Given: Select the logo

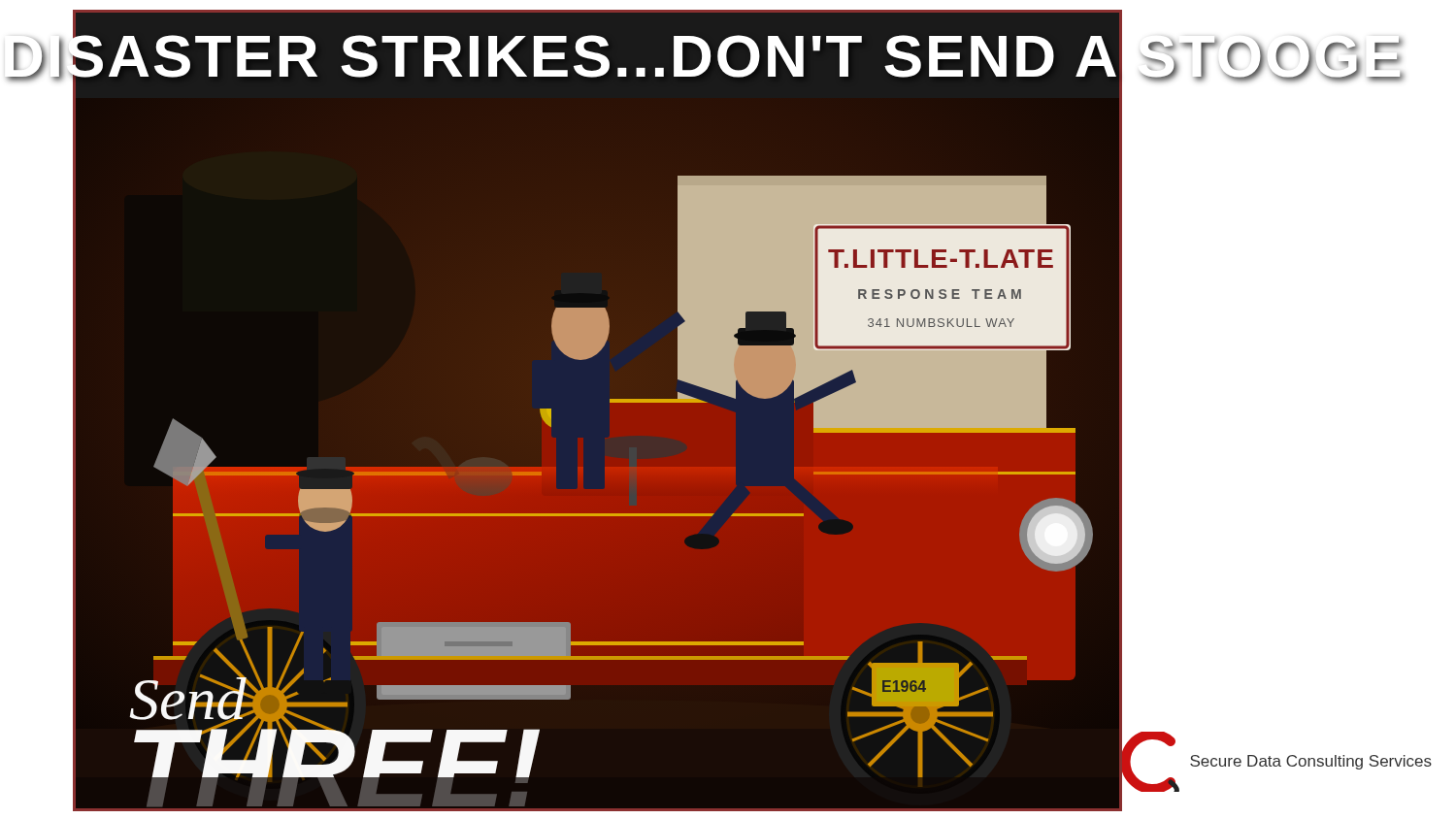Looking at the screenshot, I should pyautogui.click(x=1277, y=762).
